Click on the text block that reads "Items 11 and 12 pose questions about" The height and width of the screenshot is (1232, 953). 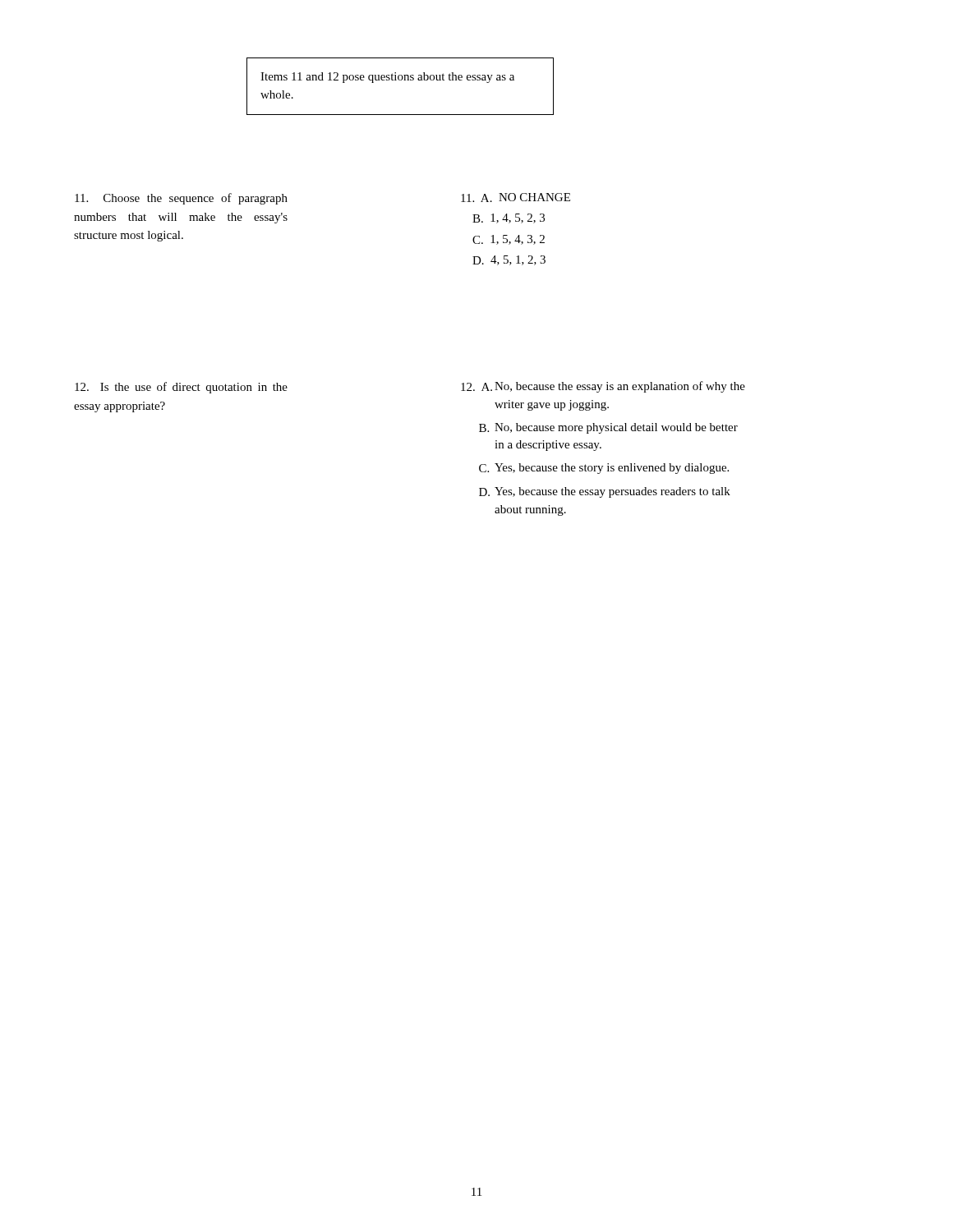388,85
